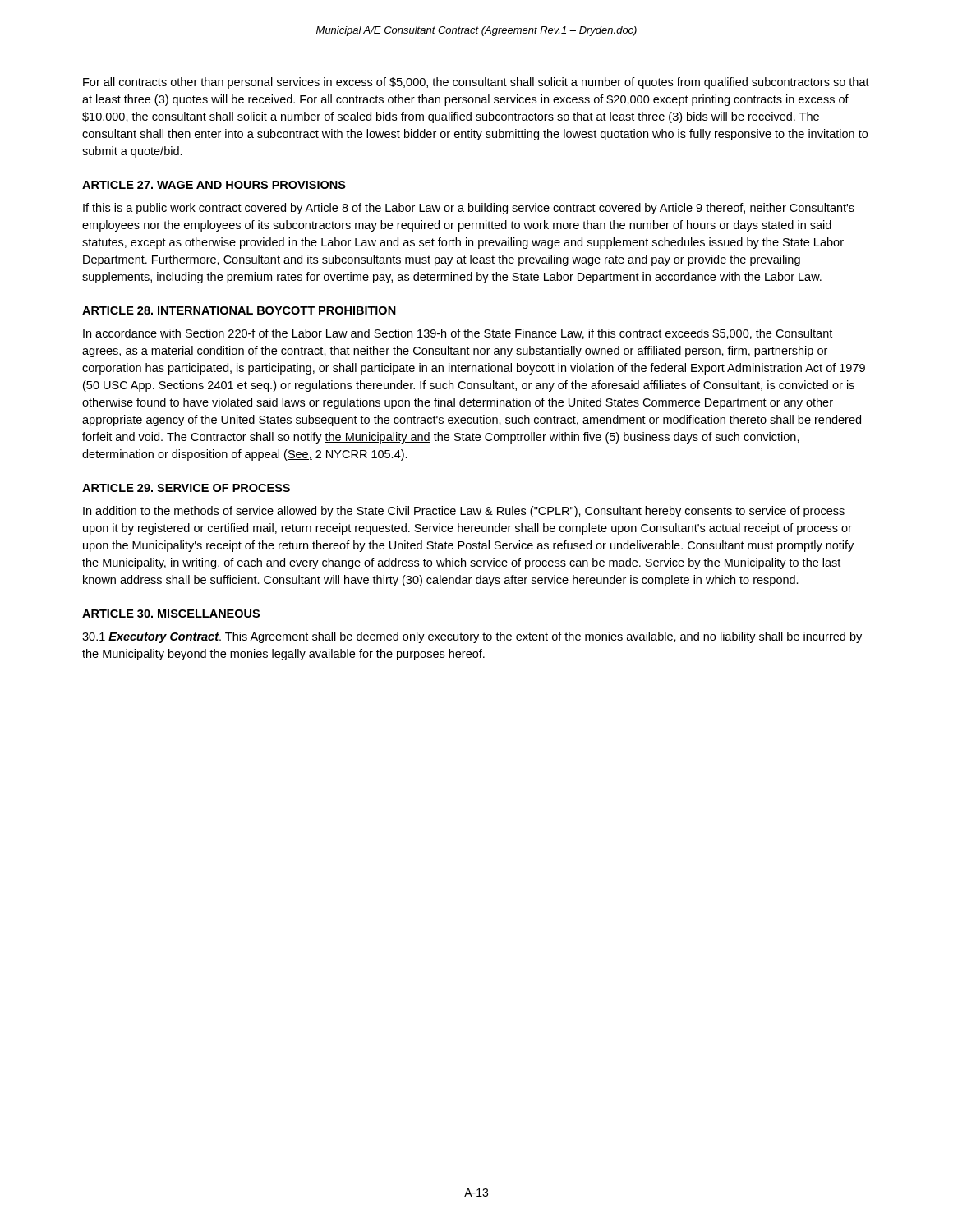Click the section header that begins "ARTICLE 28. INTERNATIONAL"
Viewport: 953px width, 1232px height.
(239, 311)
